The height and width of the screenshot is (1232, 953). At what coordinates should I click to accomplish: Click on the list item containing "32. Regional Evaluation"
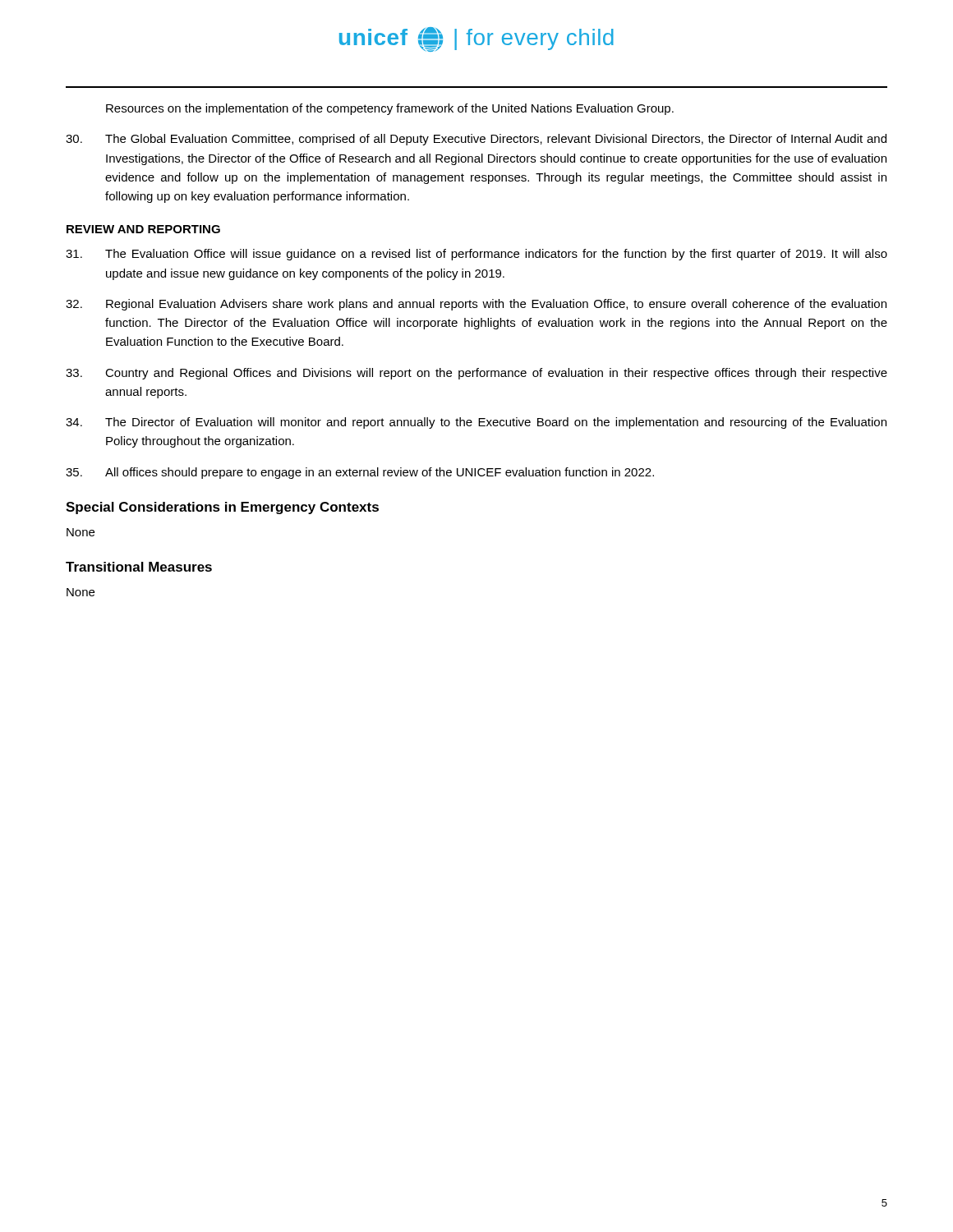[476, 322]
